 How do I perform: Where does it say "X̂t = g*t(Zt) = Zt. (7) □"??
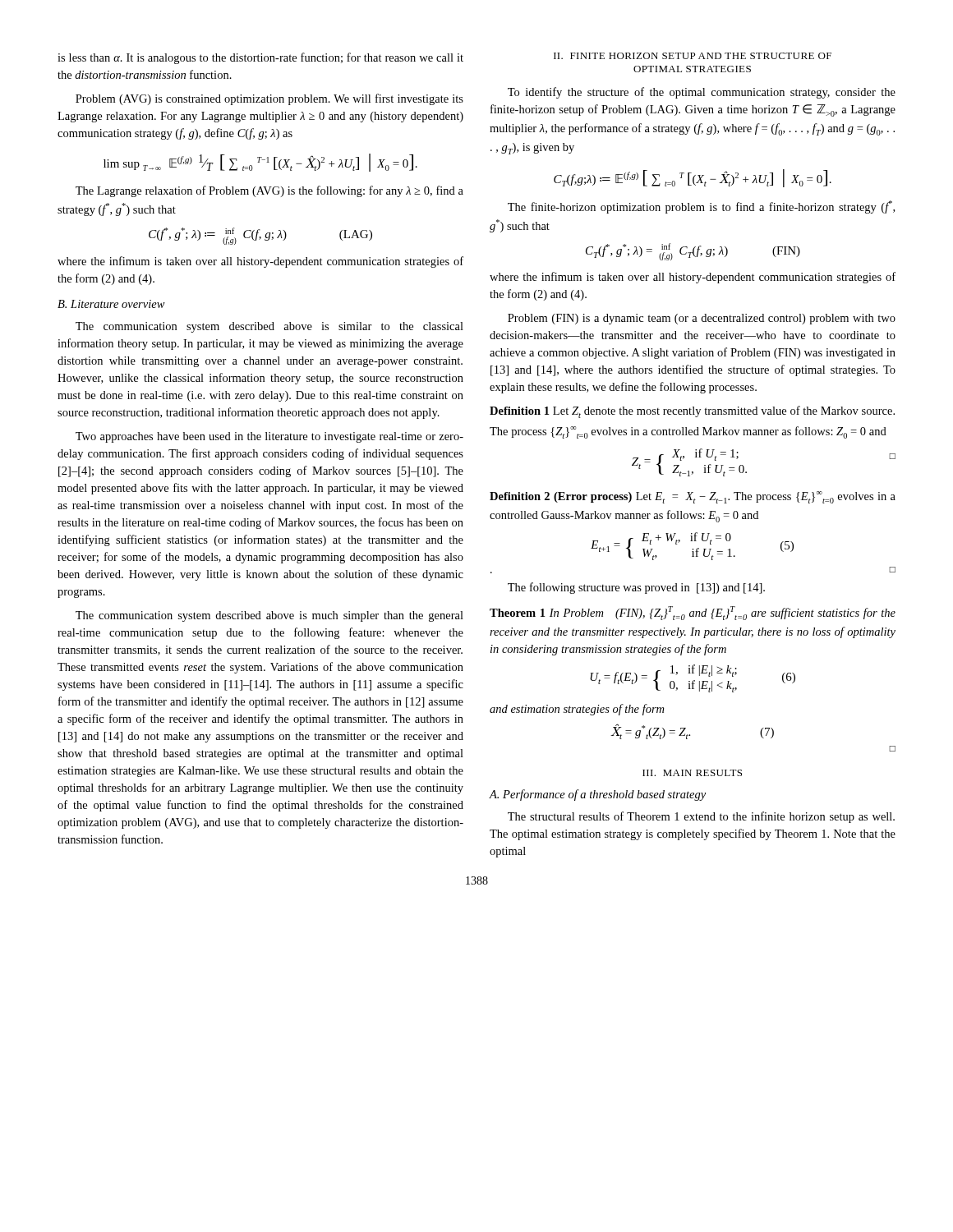click(x=693, y=739)
